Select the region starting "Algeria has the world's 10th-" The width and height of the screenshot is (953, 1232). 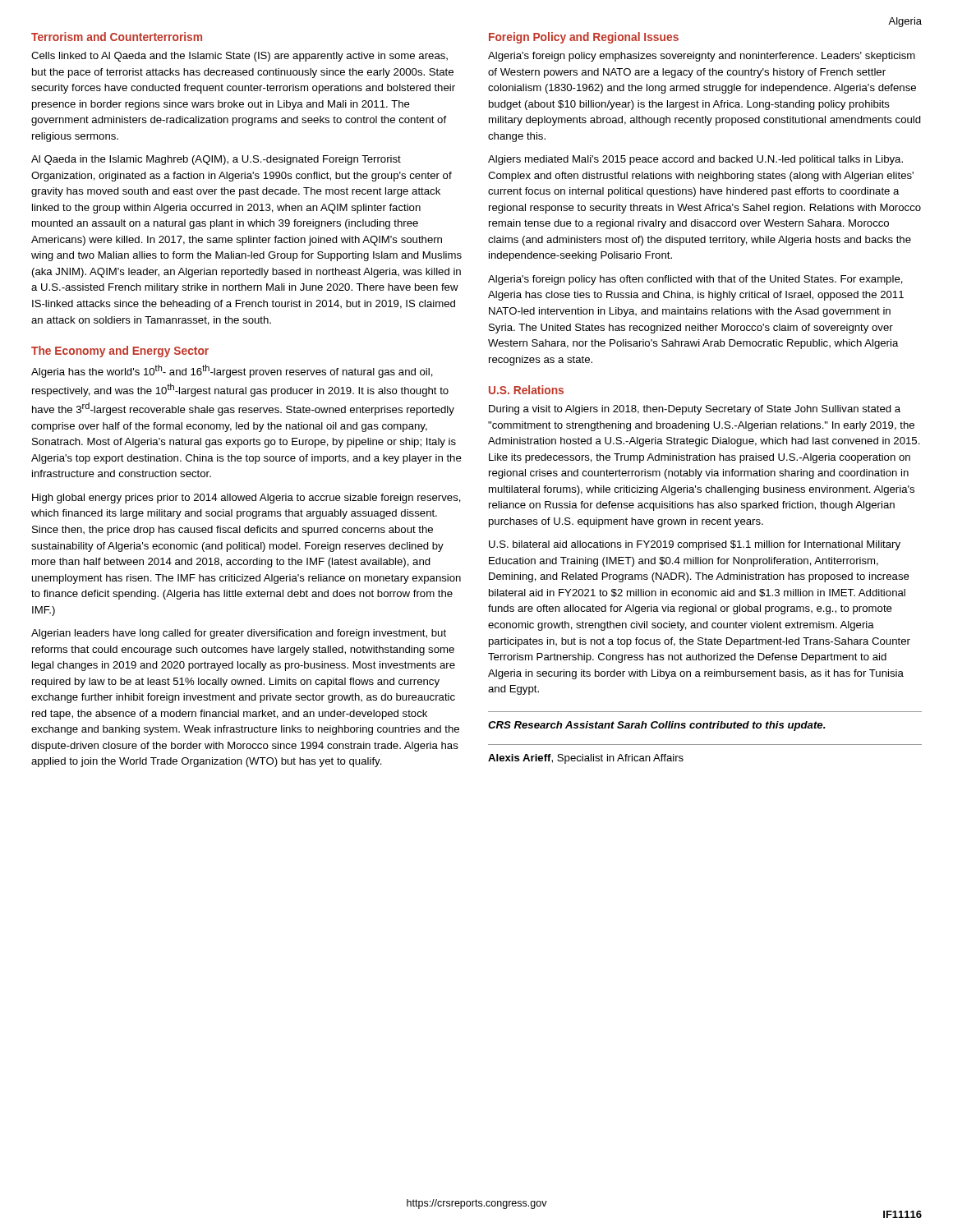click(246, 422)
